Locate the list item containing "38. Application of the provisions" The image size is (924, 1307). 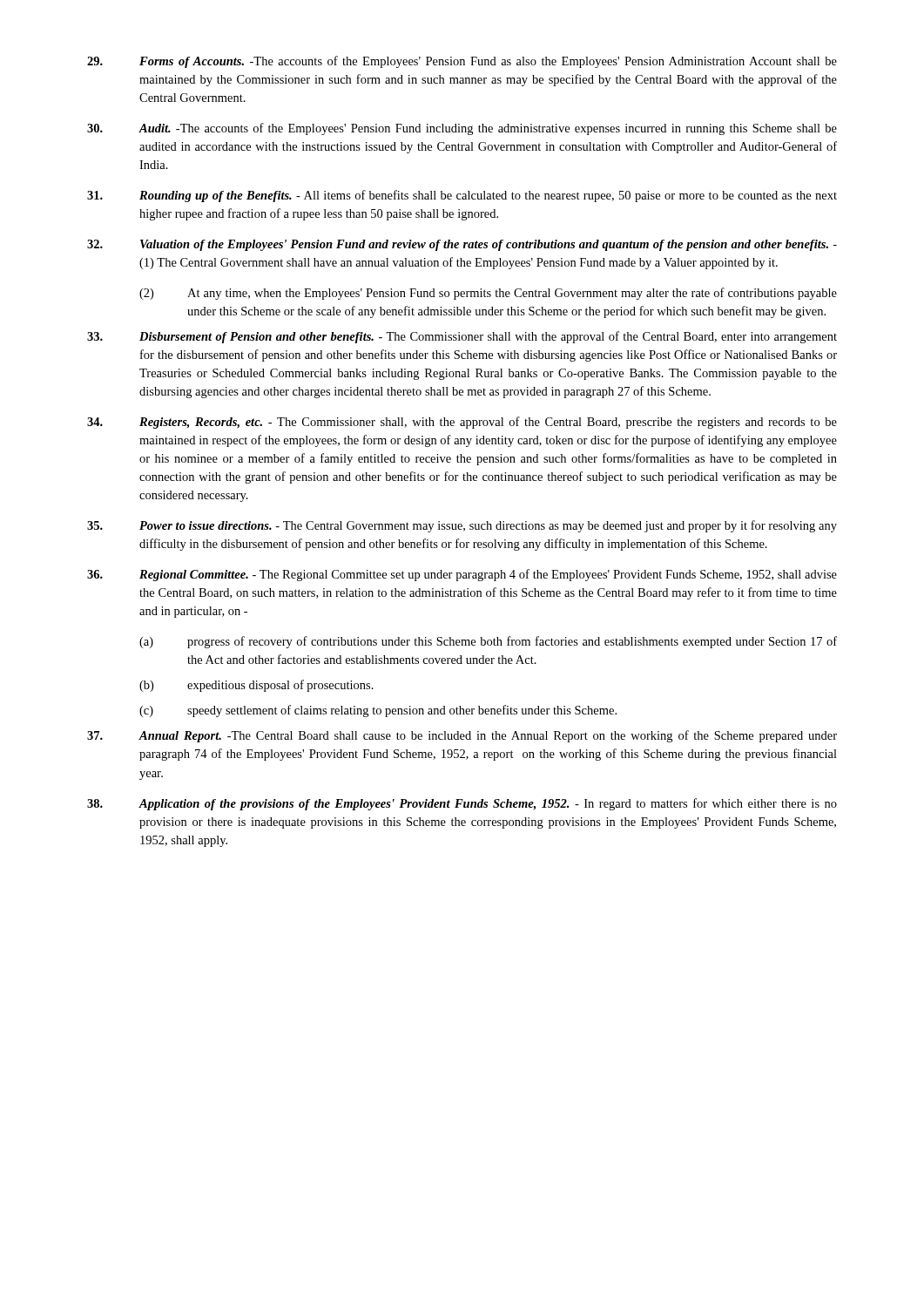(x=462, y=822)
